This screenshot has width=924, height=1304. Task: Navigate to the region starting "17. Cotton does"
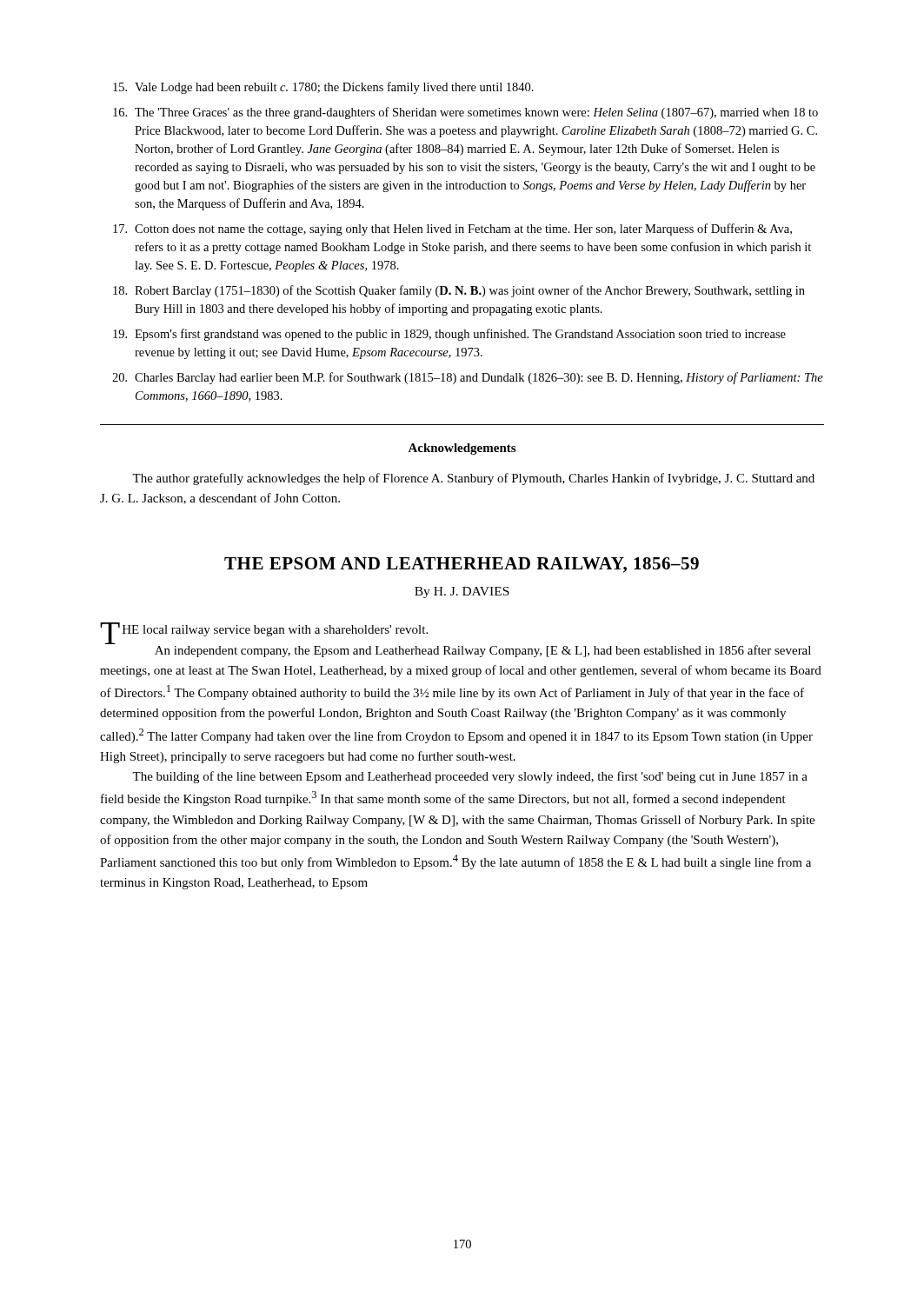click(x=462, y=247)
